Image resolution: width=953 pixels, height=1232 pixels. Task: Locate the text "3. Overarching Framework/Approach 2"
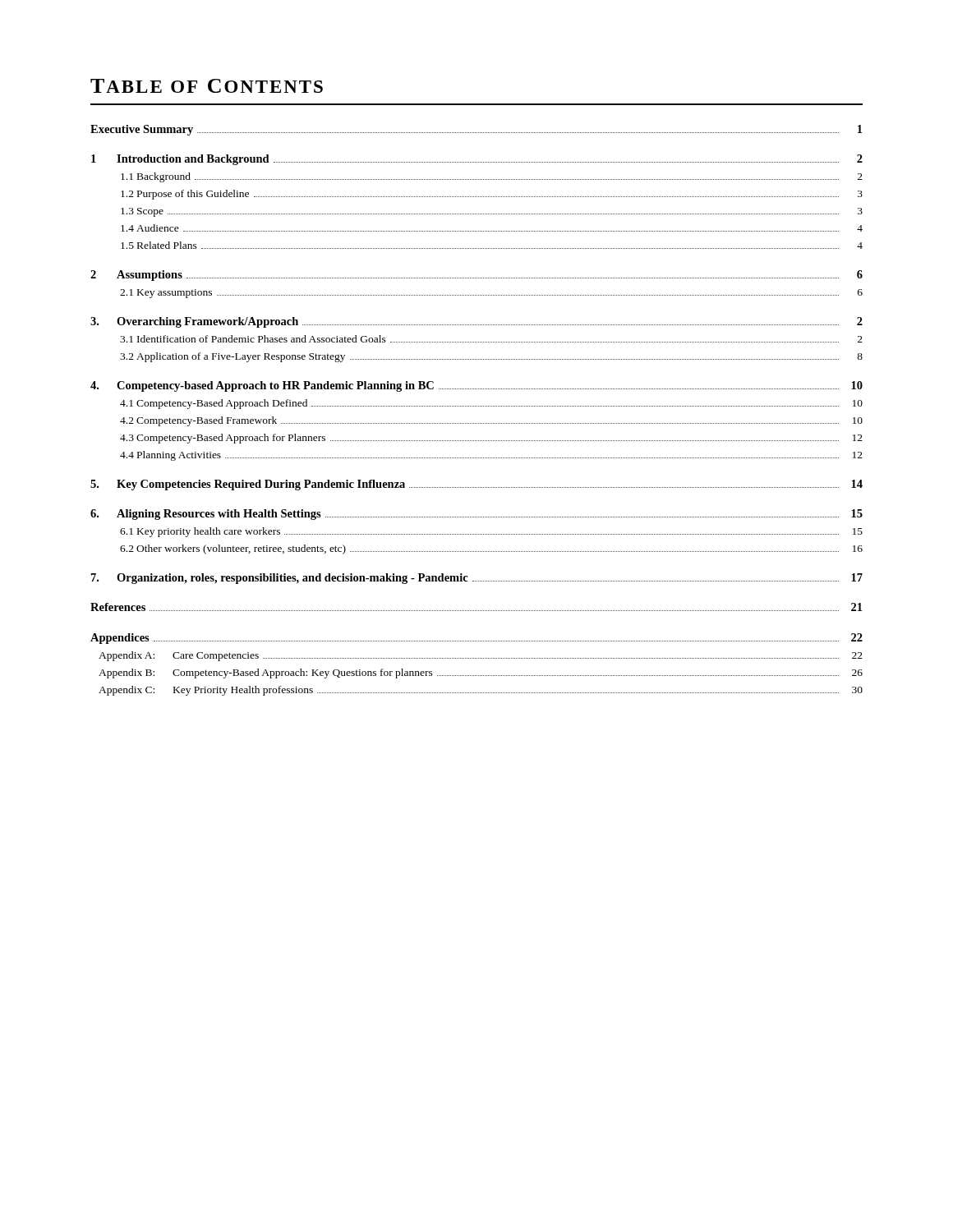click(x=476, y=322)
